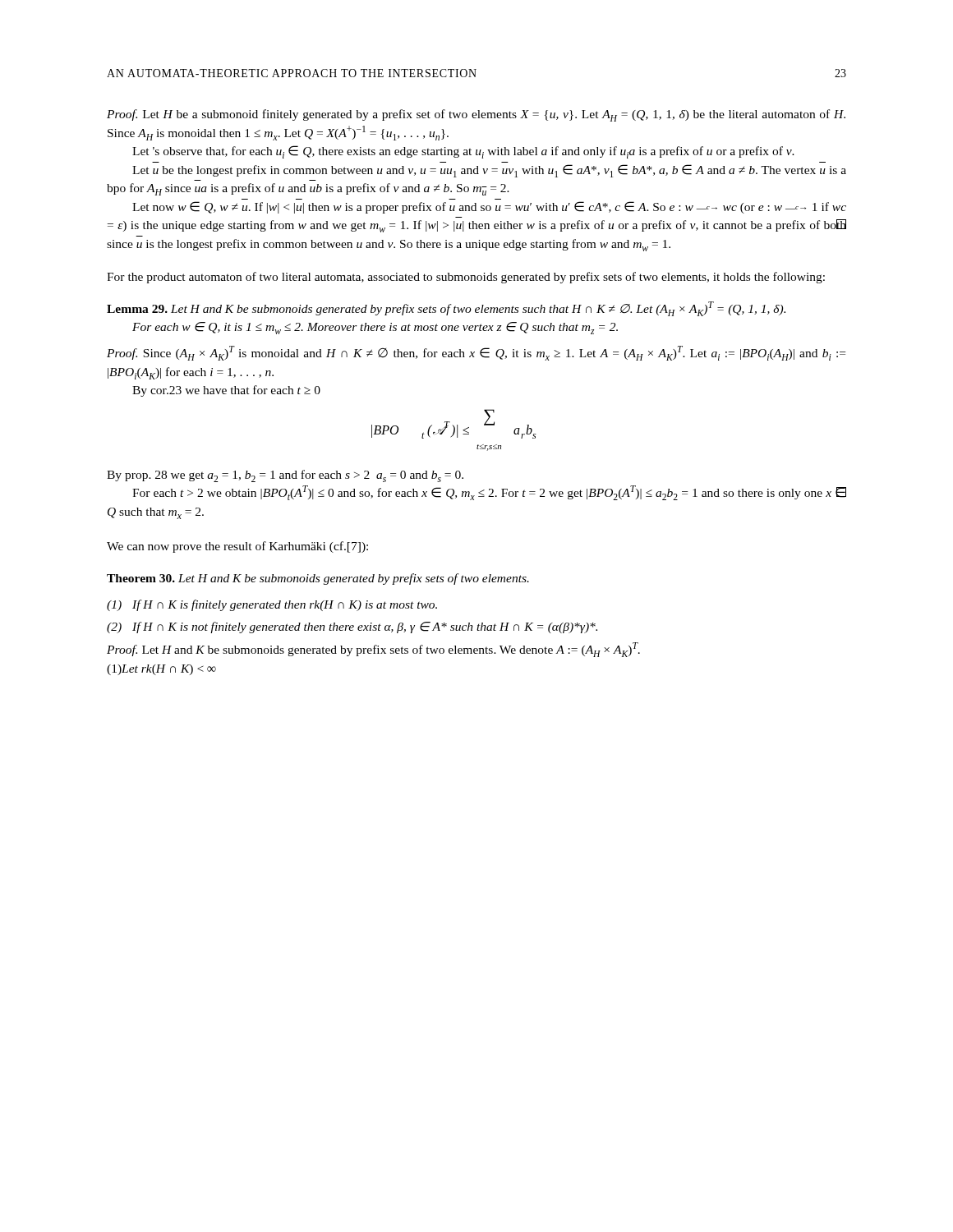This screenshot has width=953, height=1232.
Task: Select the text block that says "Proof. Let H and K"
Action: click(x=476, y=659)
